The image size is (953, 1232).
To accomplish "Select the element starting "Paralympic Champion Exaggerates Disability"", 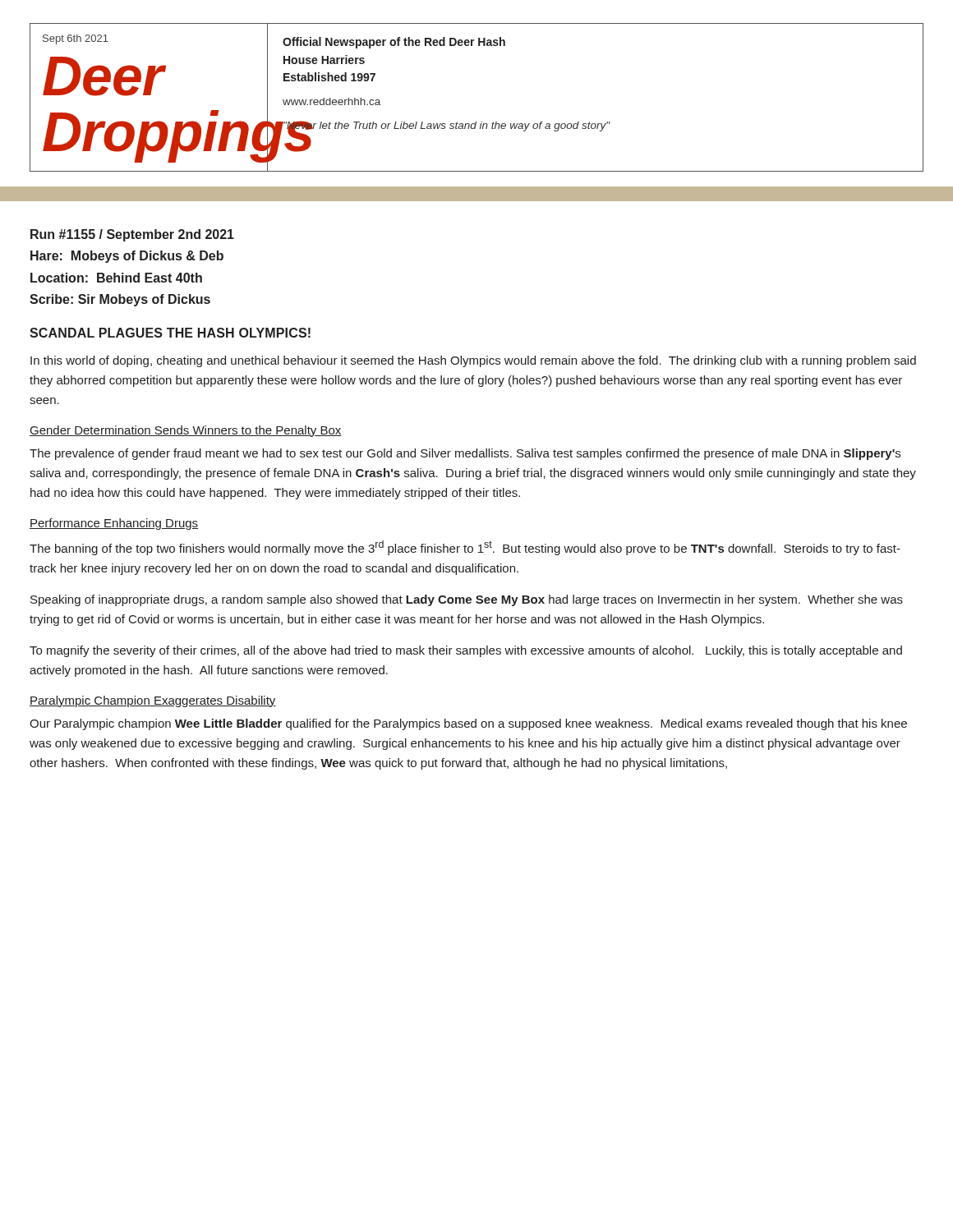I will [152, 700].
